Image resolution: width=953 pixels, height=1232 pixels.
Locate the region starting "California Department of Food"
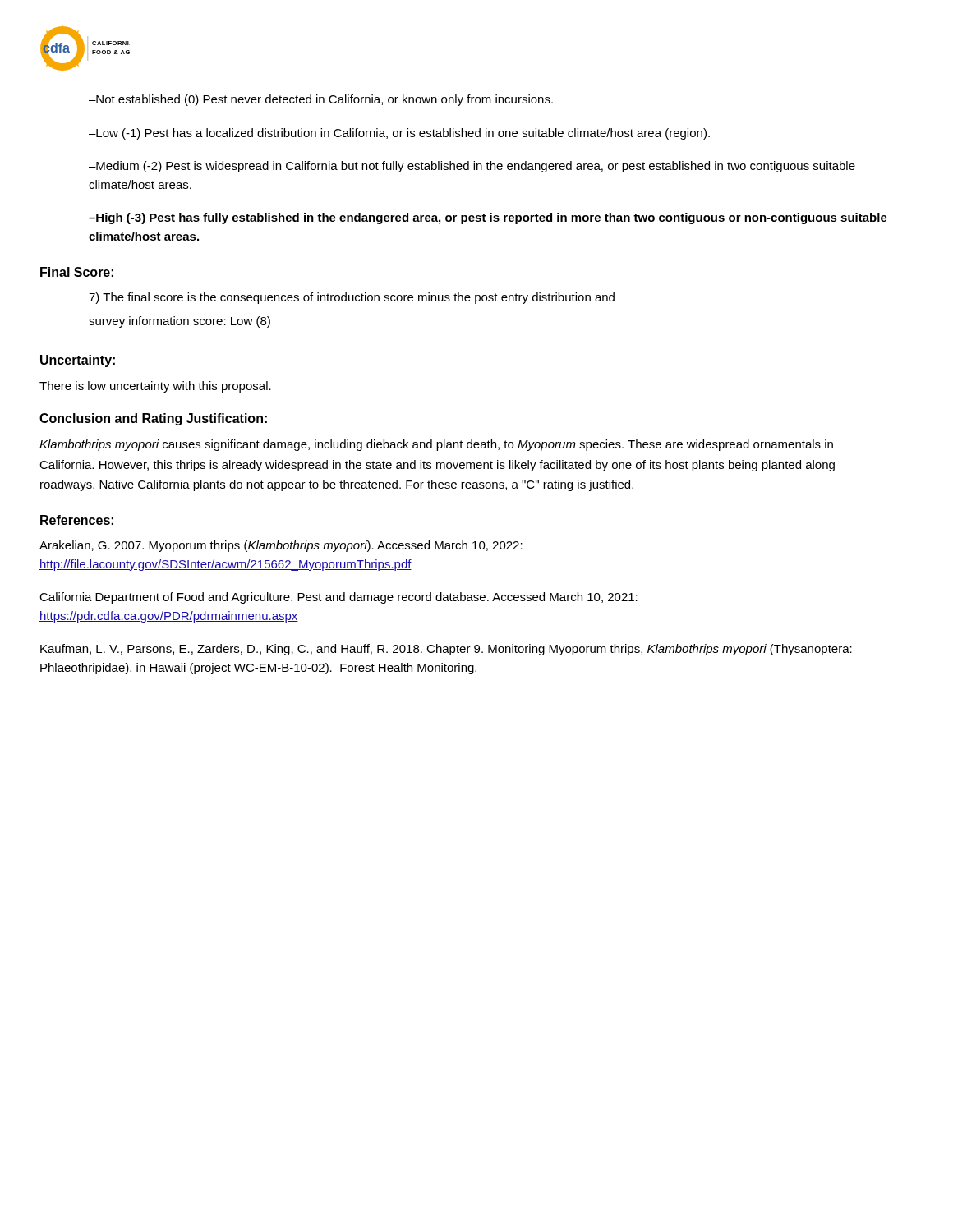[339, 606]
